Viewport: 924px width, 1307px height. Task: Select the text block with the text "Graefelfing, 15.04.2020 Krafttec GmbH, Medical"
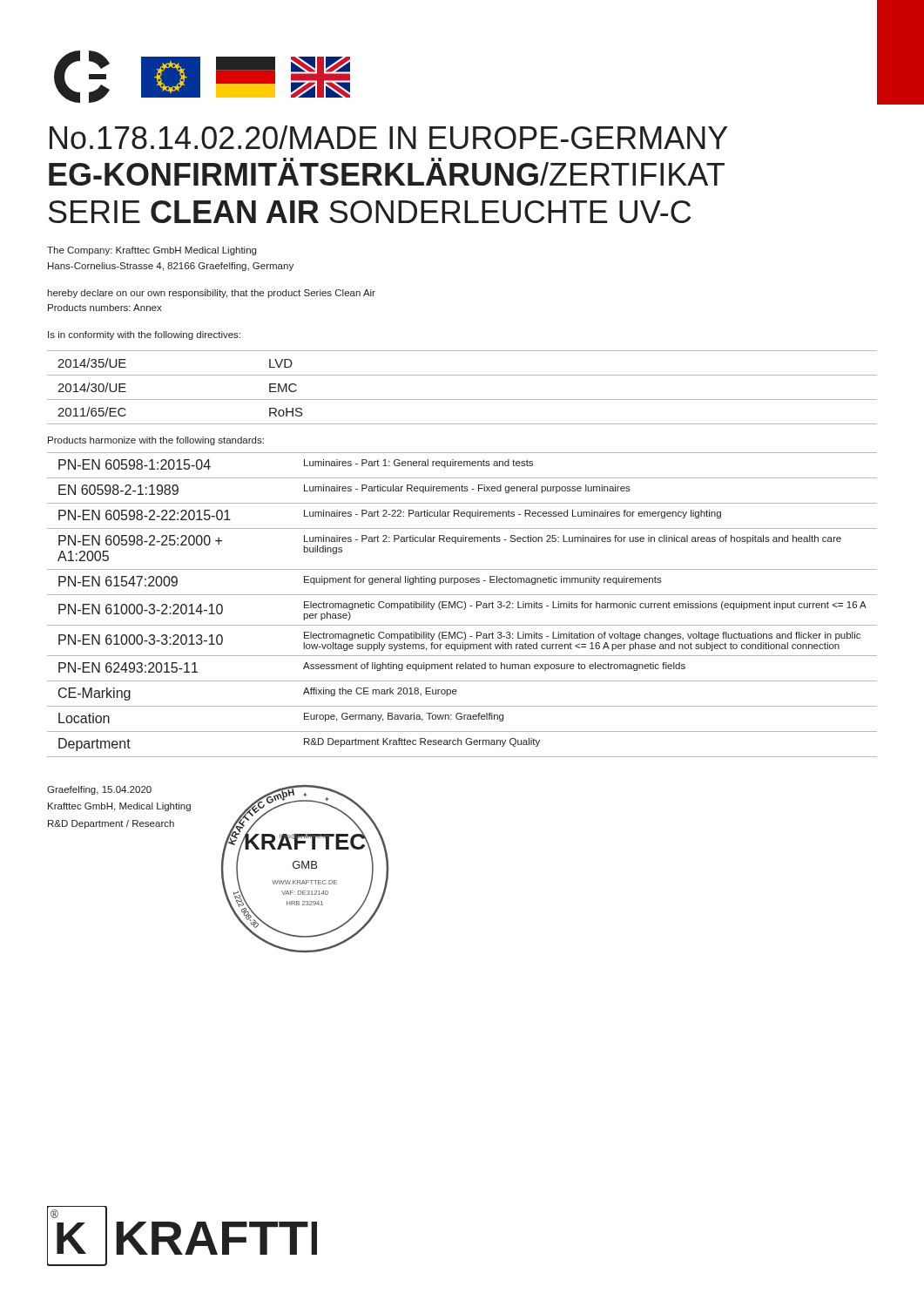coord(119,806)
